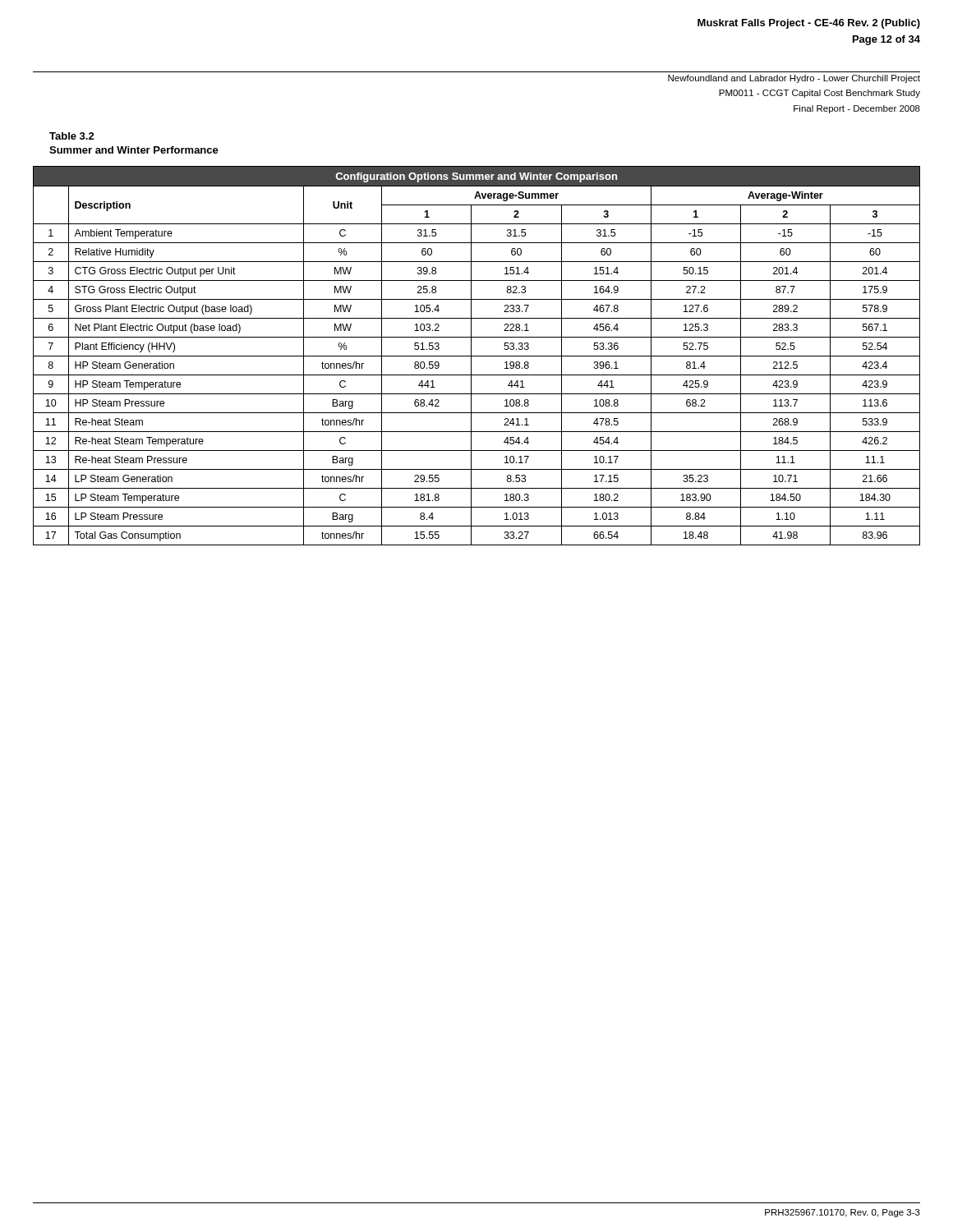953x1232 pixels.
Task: Locate the section header with the text "Summer and Winter Performance"
Action: pos(134,150)
